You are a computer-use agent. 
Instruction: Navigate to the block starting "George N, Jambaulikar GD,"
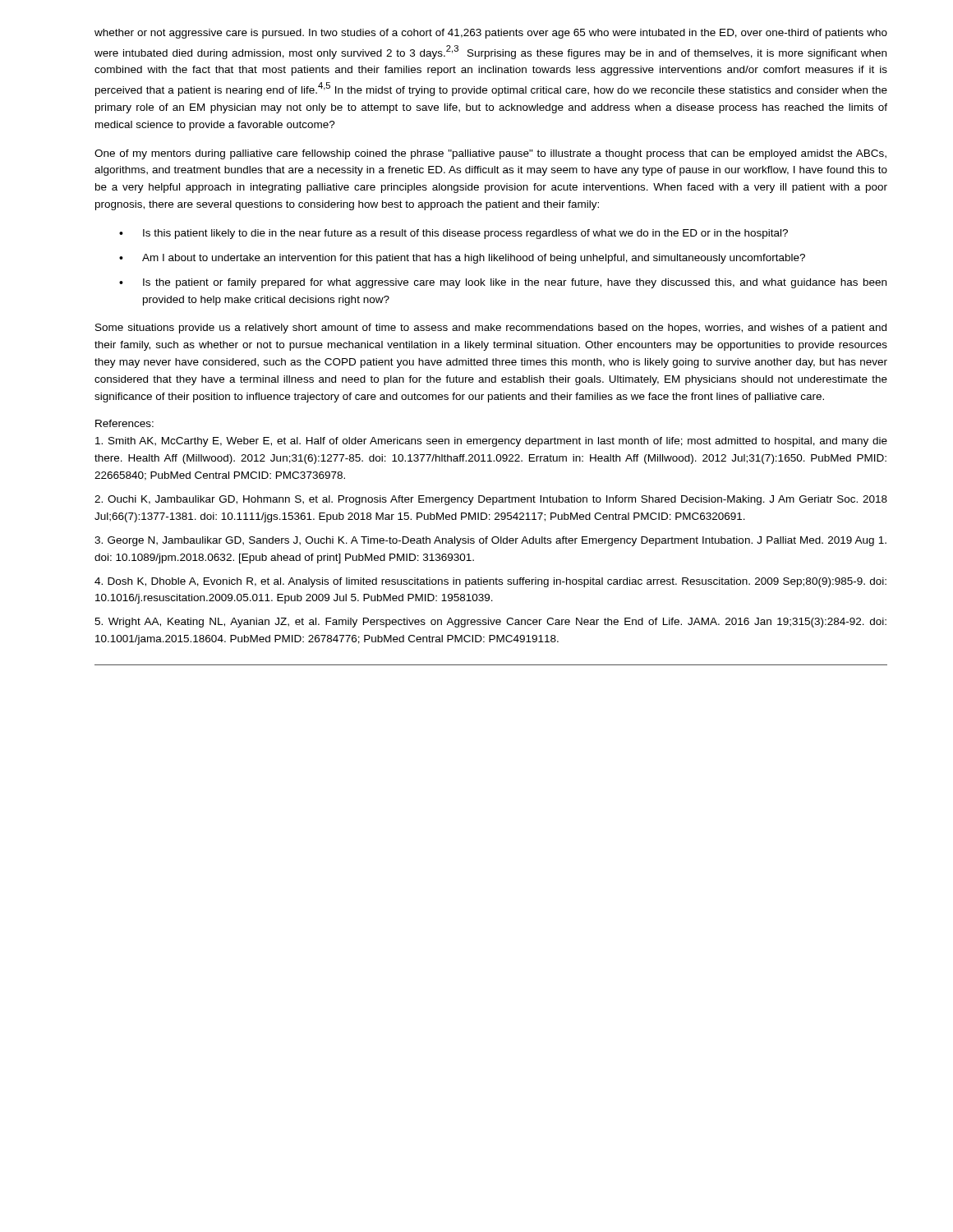click(491, 548)
